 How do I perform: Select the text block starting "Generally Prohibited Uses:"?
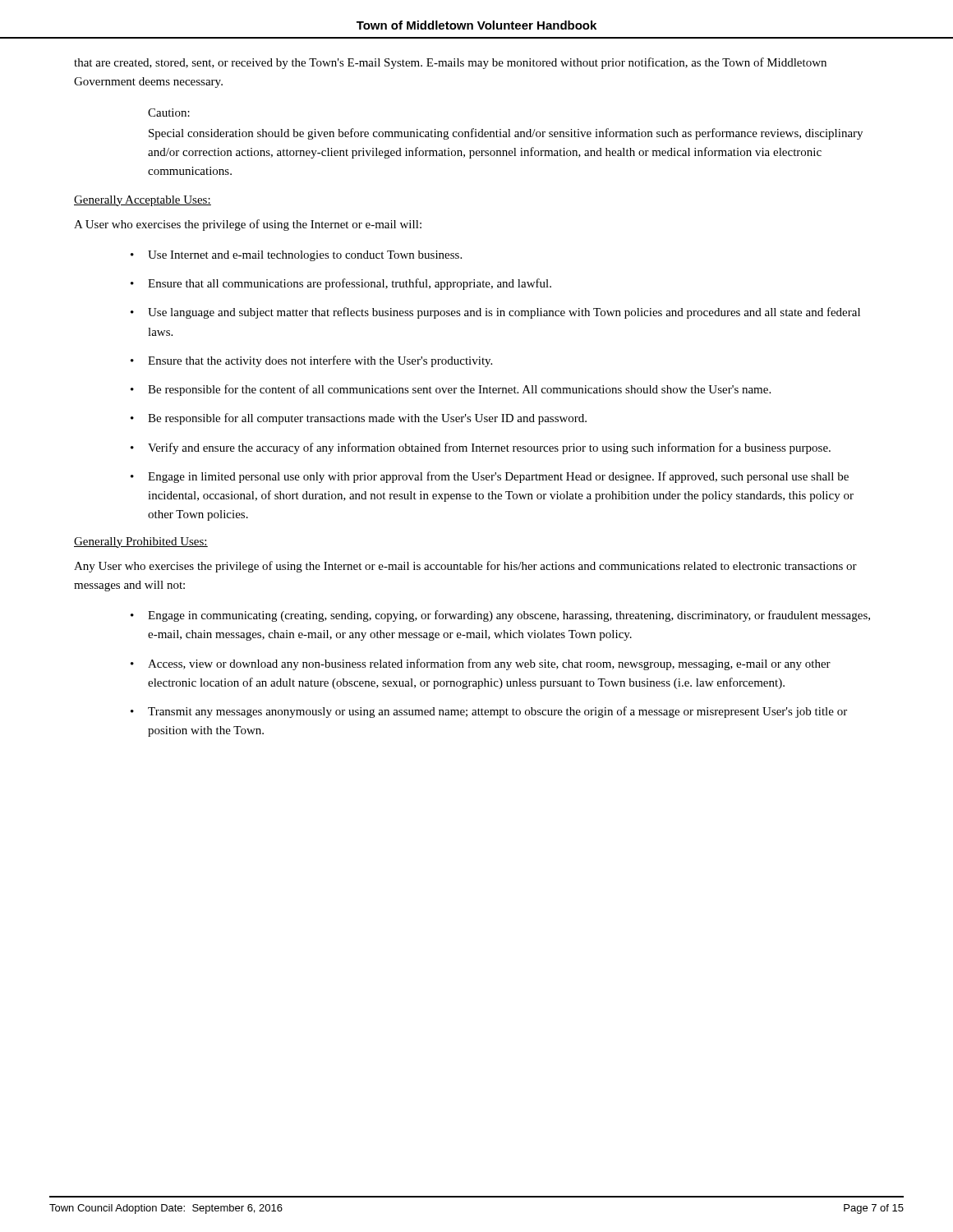(x=141, y=541)
